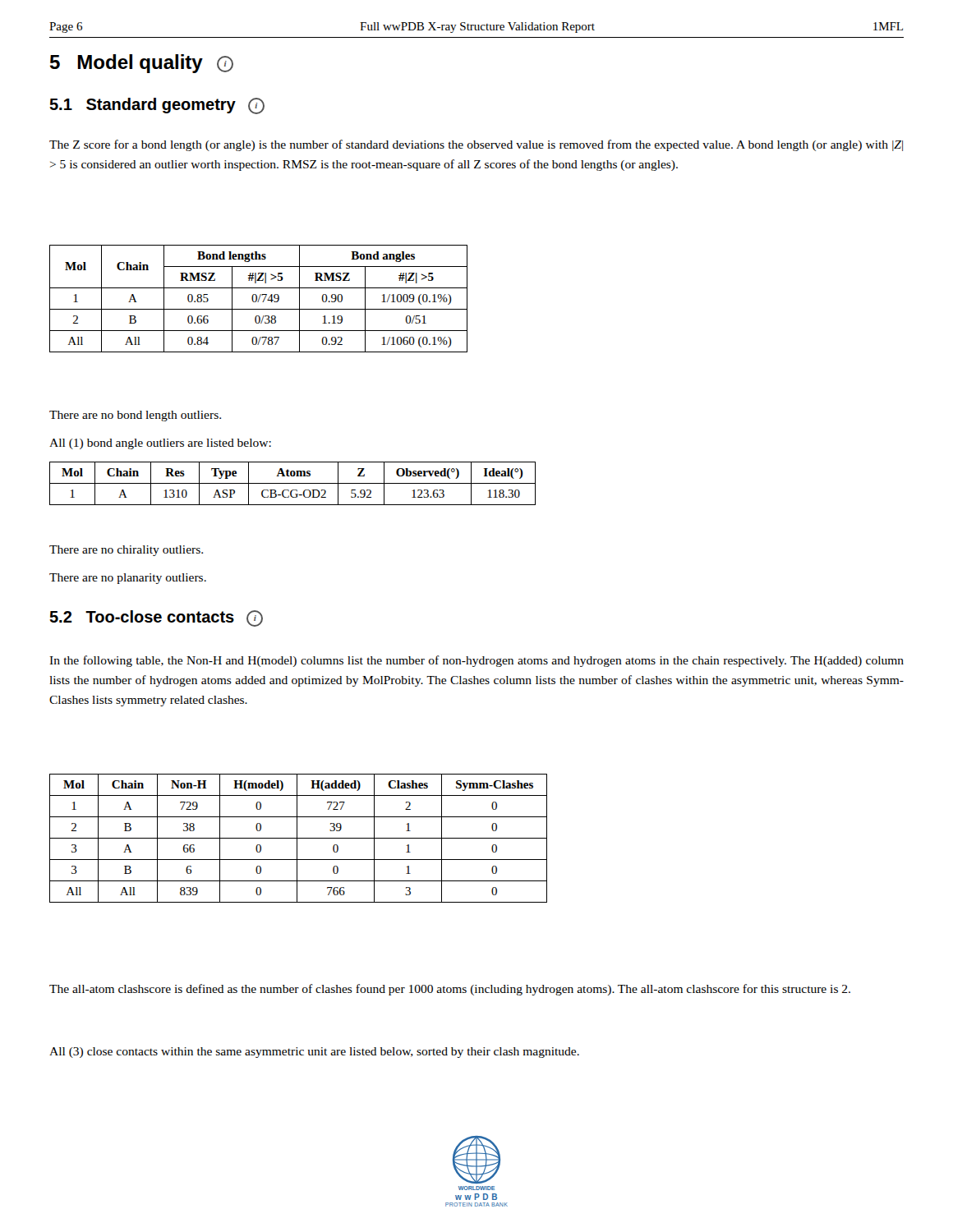
Task: Locate the text block with the text "All (3) close contacts within"
Action: click(314, 1051)
